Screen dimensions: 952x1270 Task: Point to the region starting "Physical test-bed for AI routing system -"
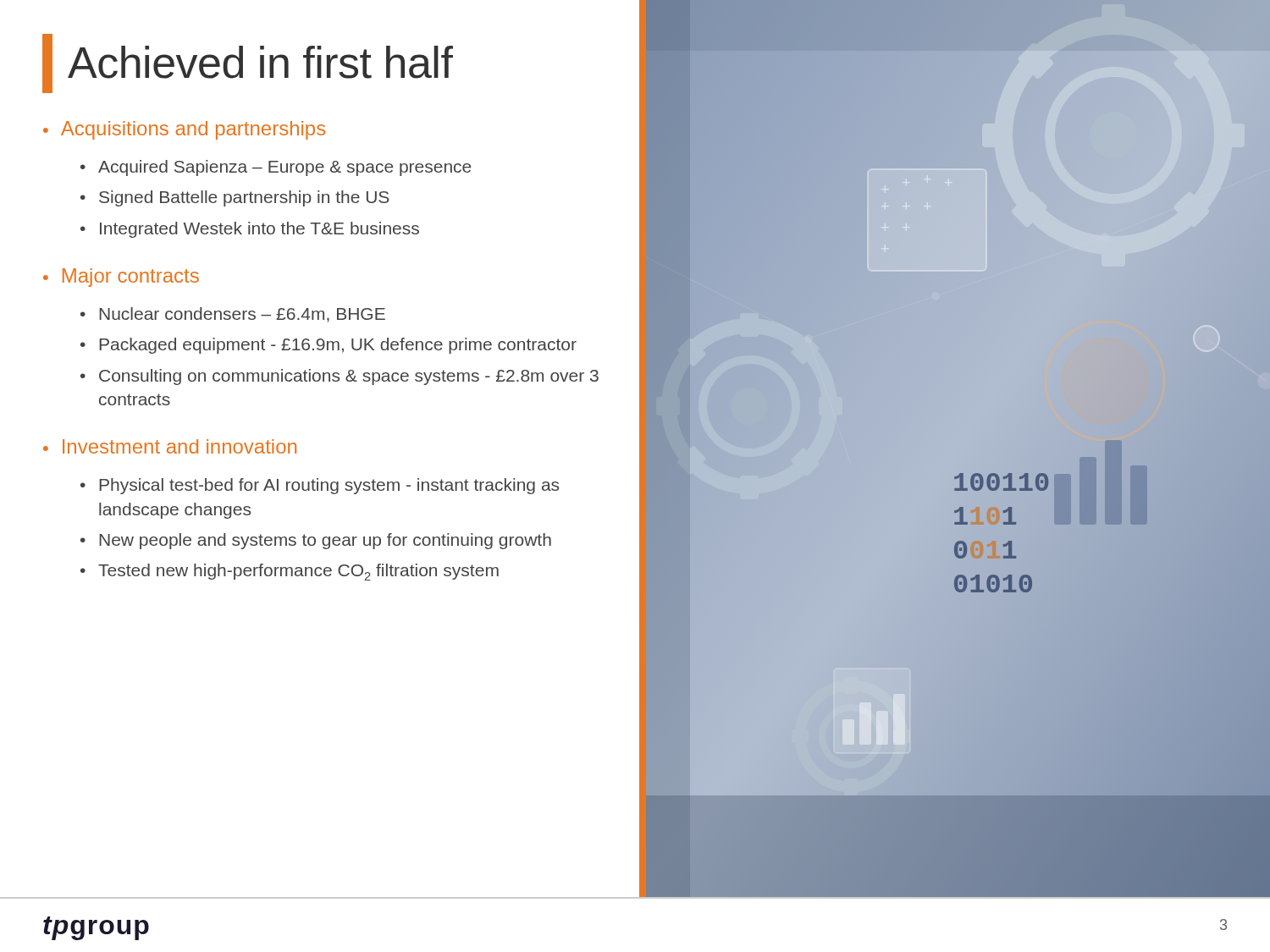[x=329, y=497]
